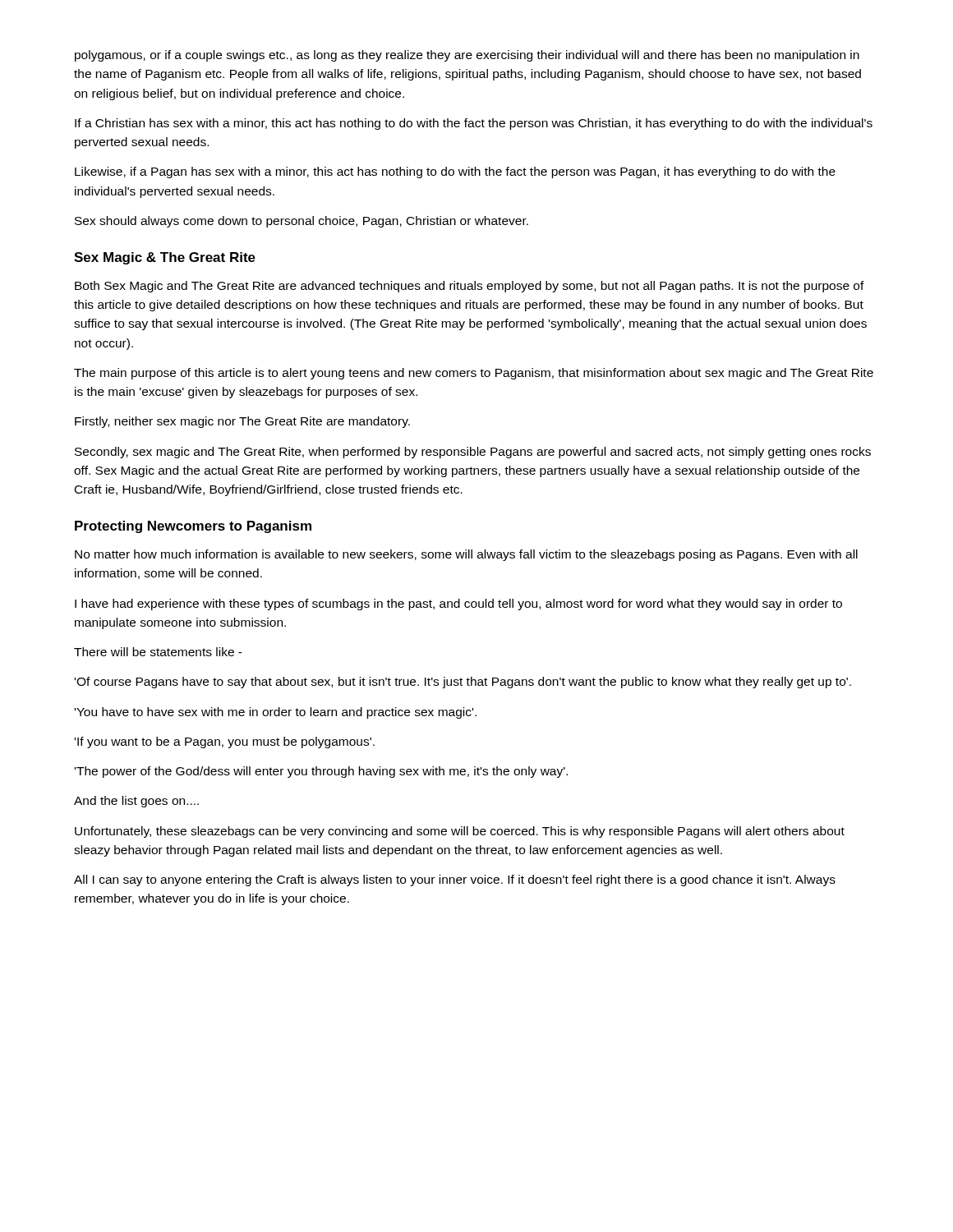Click on the element starting "There will be statements like -"
The image size is (953, 1232).
158,652
